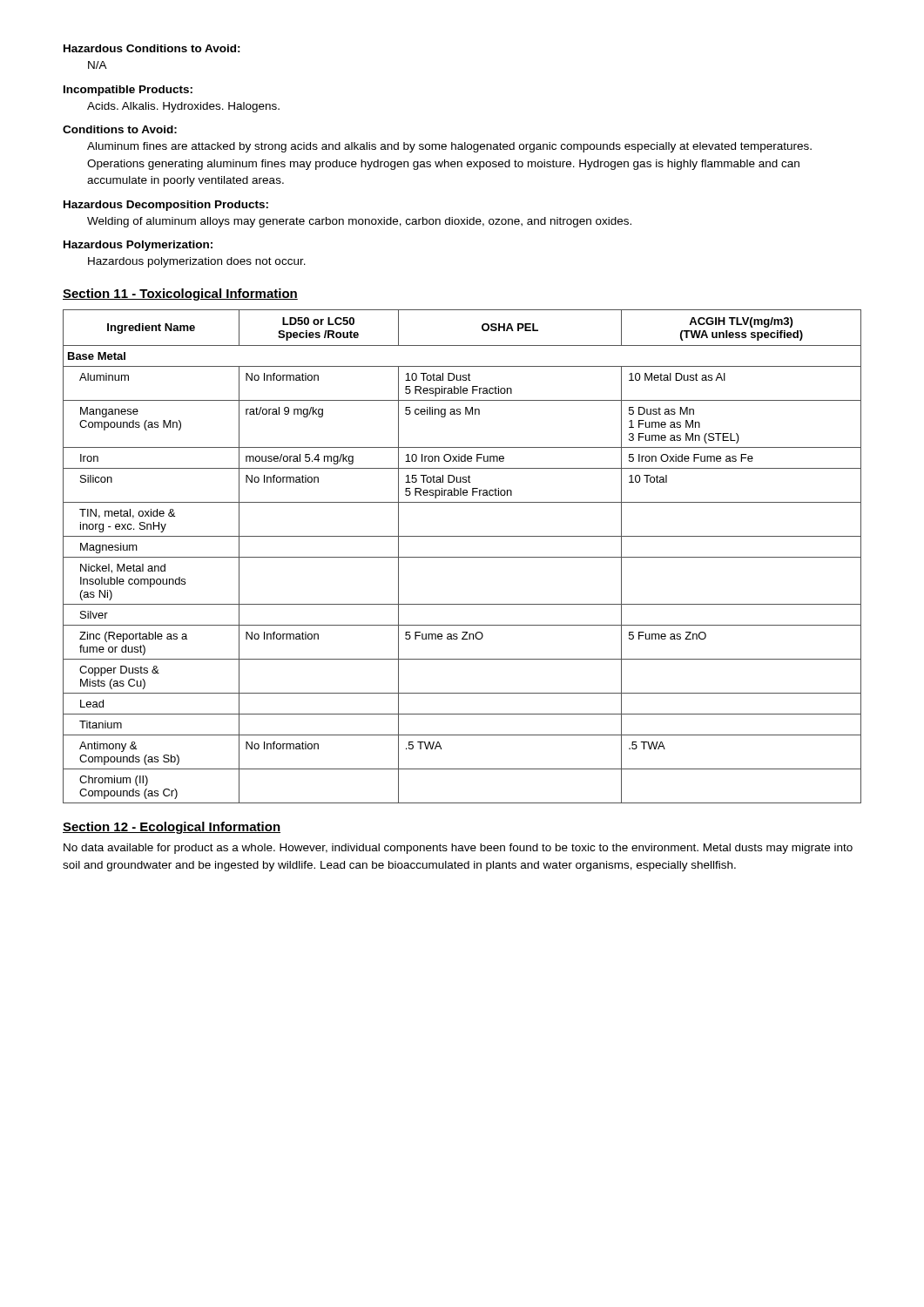
Task: Select the text starting "Hazardous Polymerization:"
Action: pos(138,245)
